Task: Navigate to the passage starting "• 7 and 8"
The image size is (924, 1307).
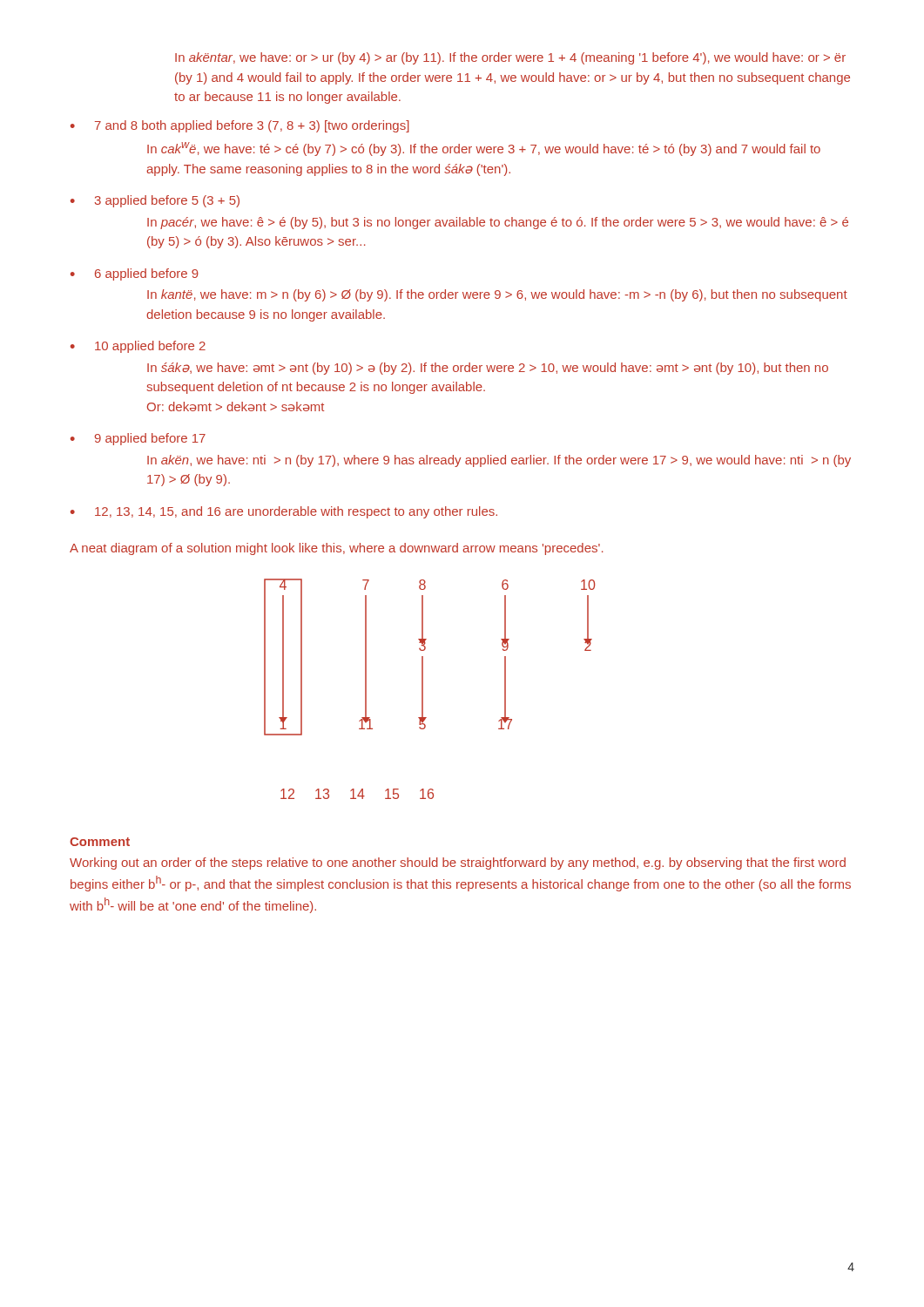Action: point(462,150)
